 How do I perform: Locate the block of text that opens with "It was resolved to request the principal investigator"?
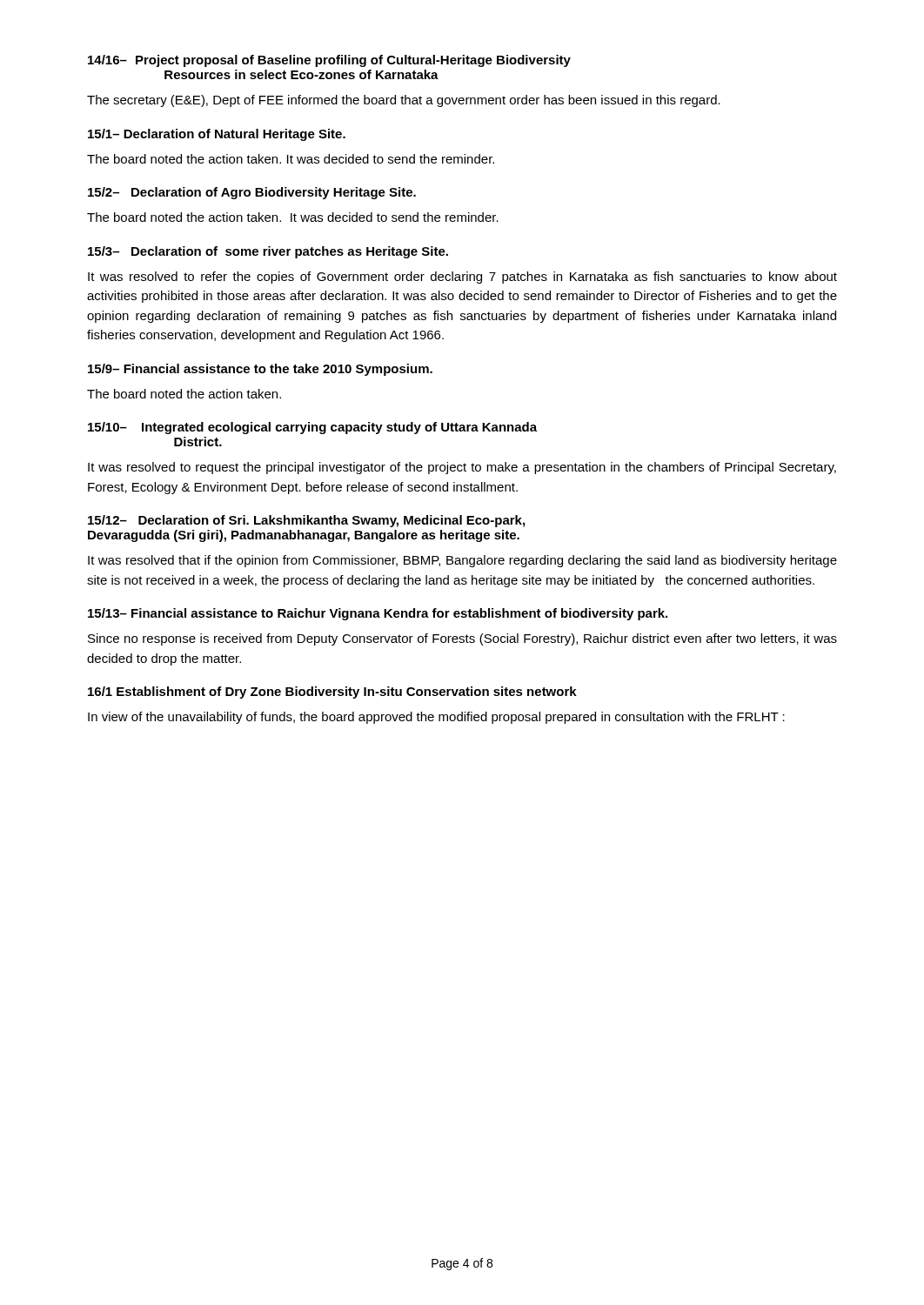click(x=462, y=477)
